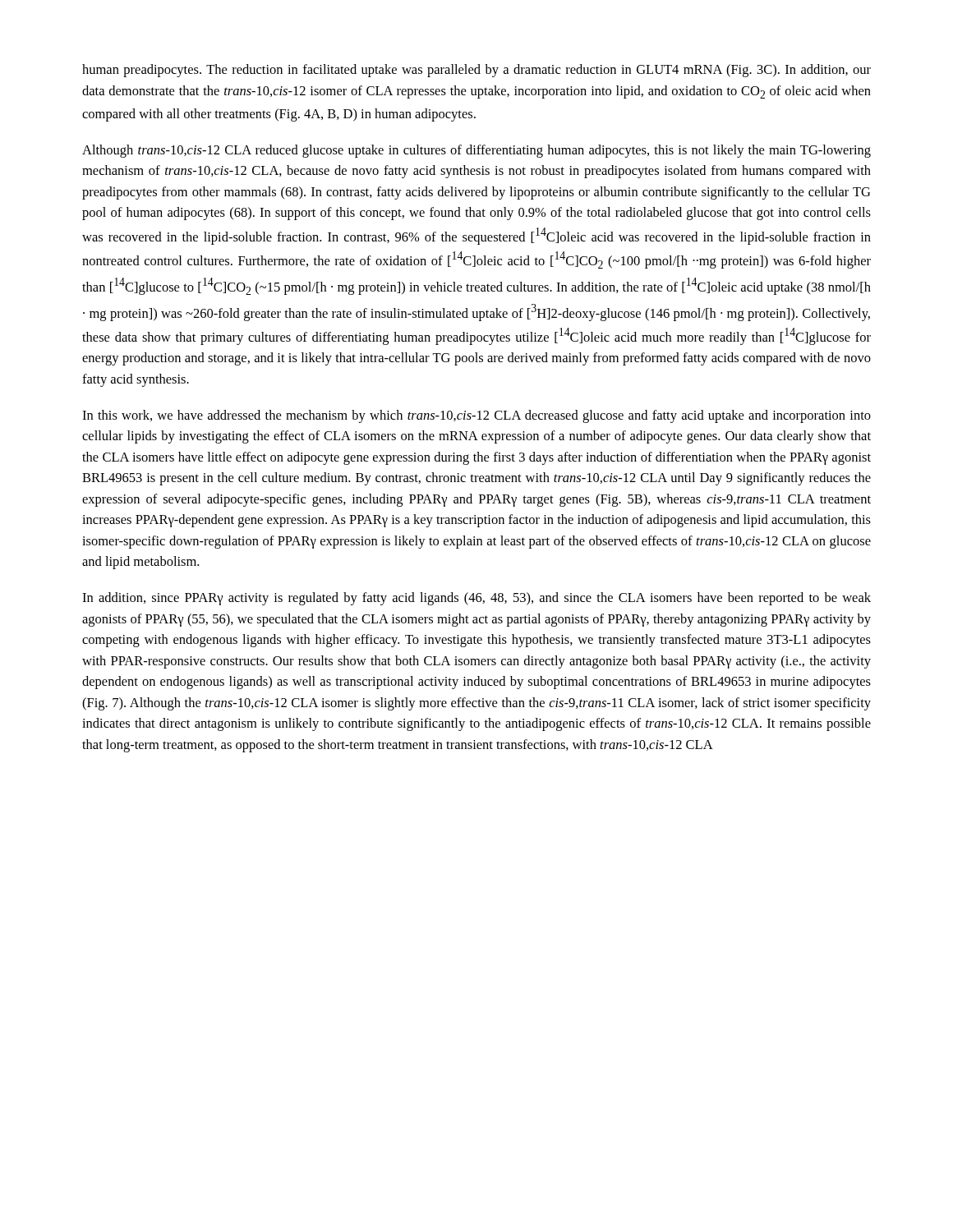Viewport: 953px width, 1232px height.
Task: Point to the block beginning "human preadipocytes. The"
Action: [476, 92]
